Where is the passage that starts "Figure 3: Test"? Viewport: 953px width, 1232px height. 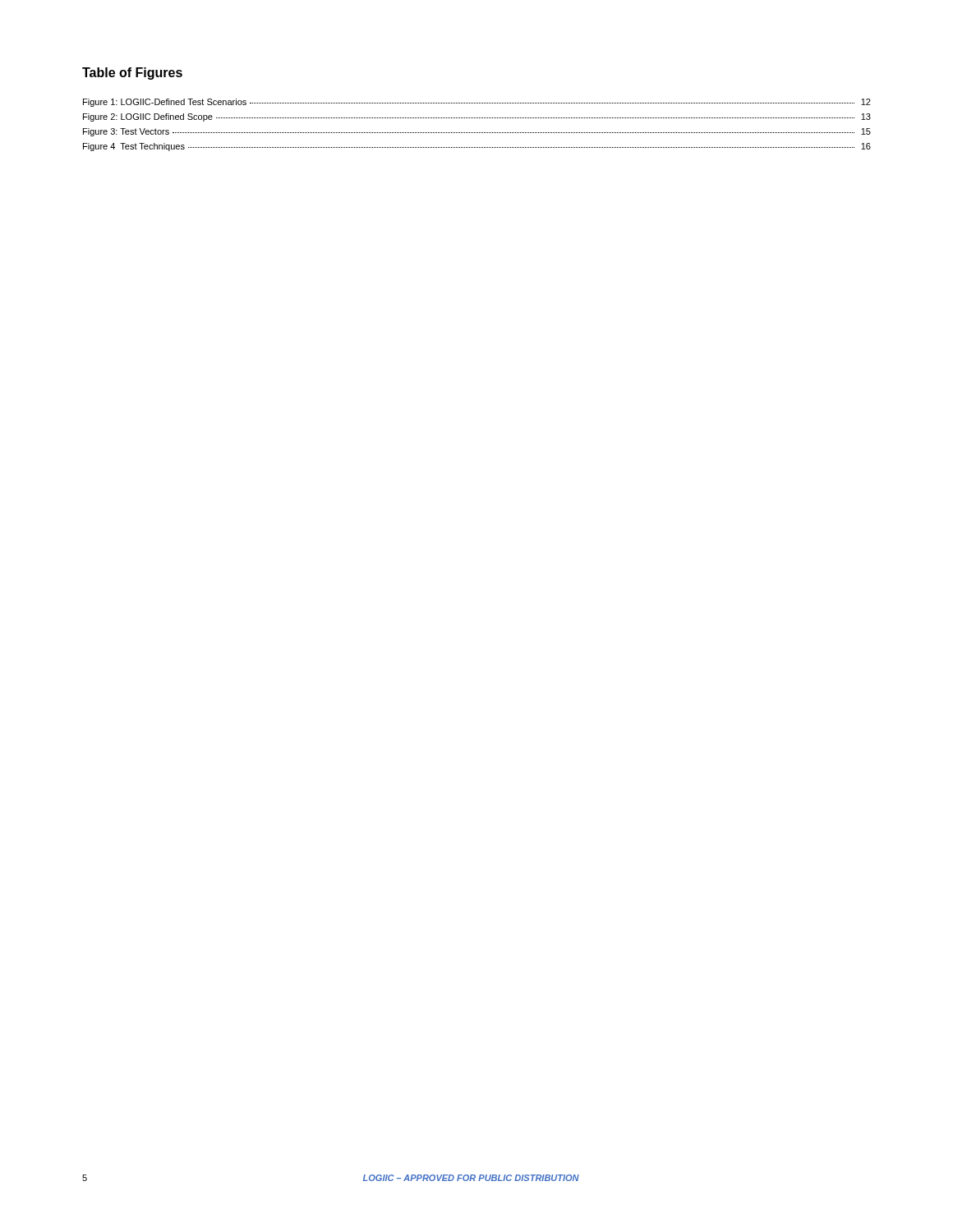476,131
